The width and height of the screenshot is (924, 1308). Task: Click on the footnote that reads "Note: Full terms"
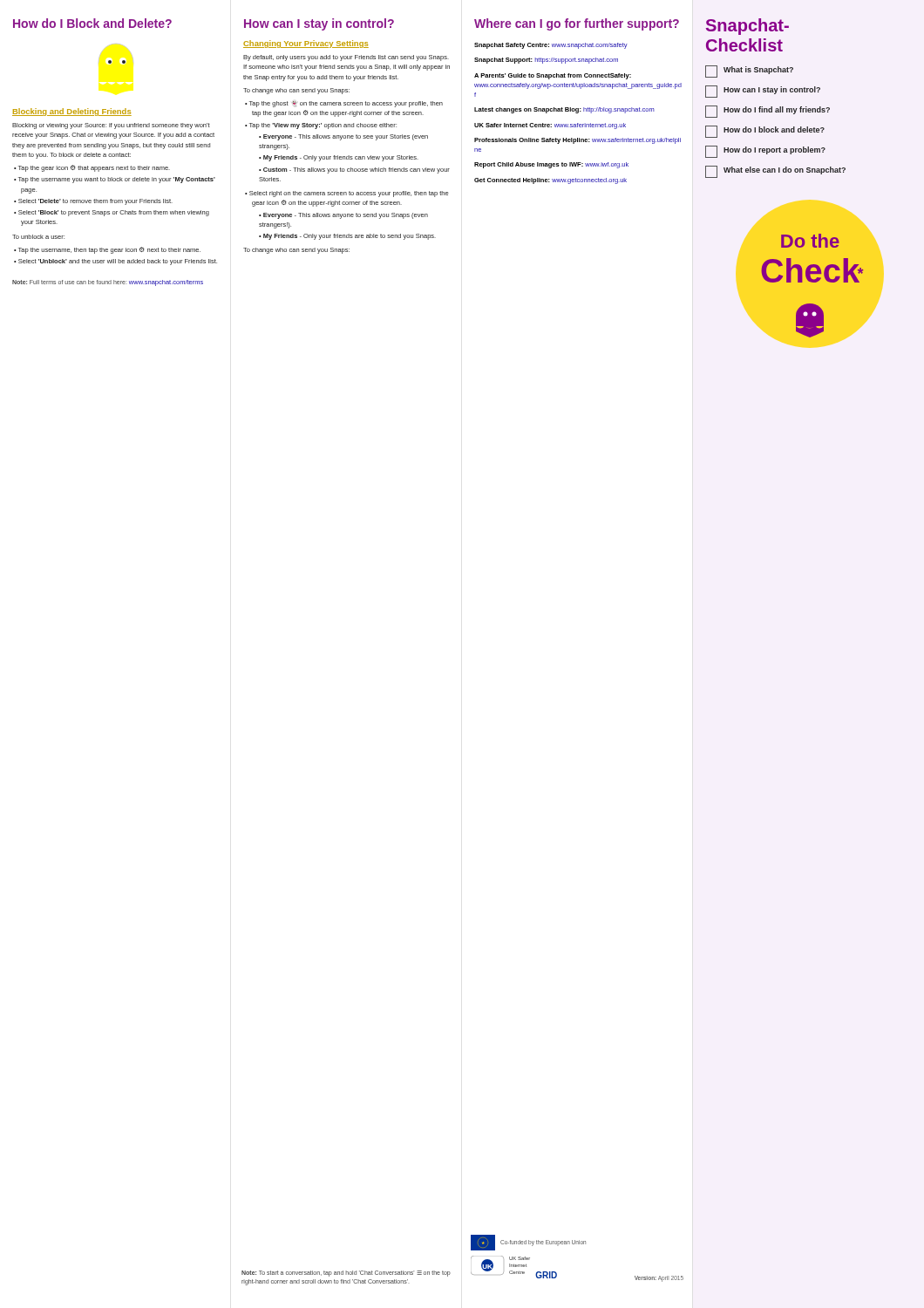108,283
